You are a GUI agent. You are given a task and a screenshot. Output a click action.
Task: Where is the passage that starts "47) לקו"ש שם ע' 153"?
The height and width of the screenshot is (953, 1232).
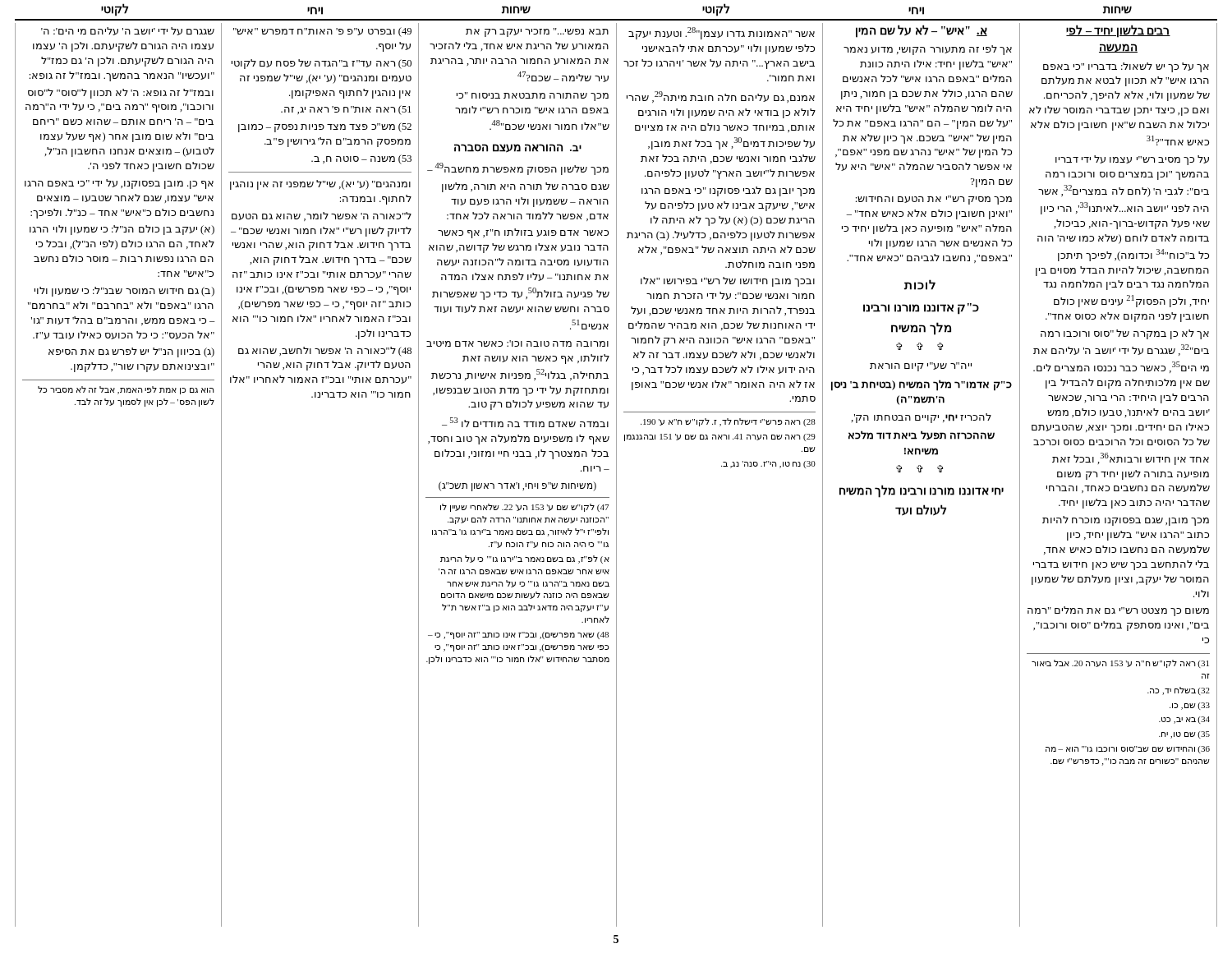(517, 583)
